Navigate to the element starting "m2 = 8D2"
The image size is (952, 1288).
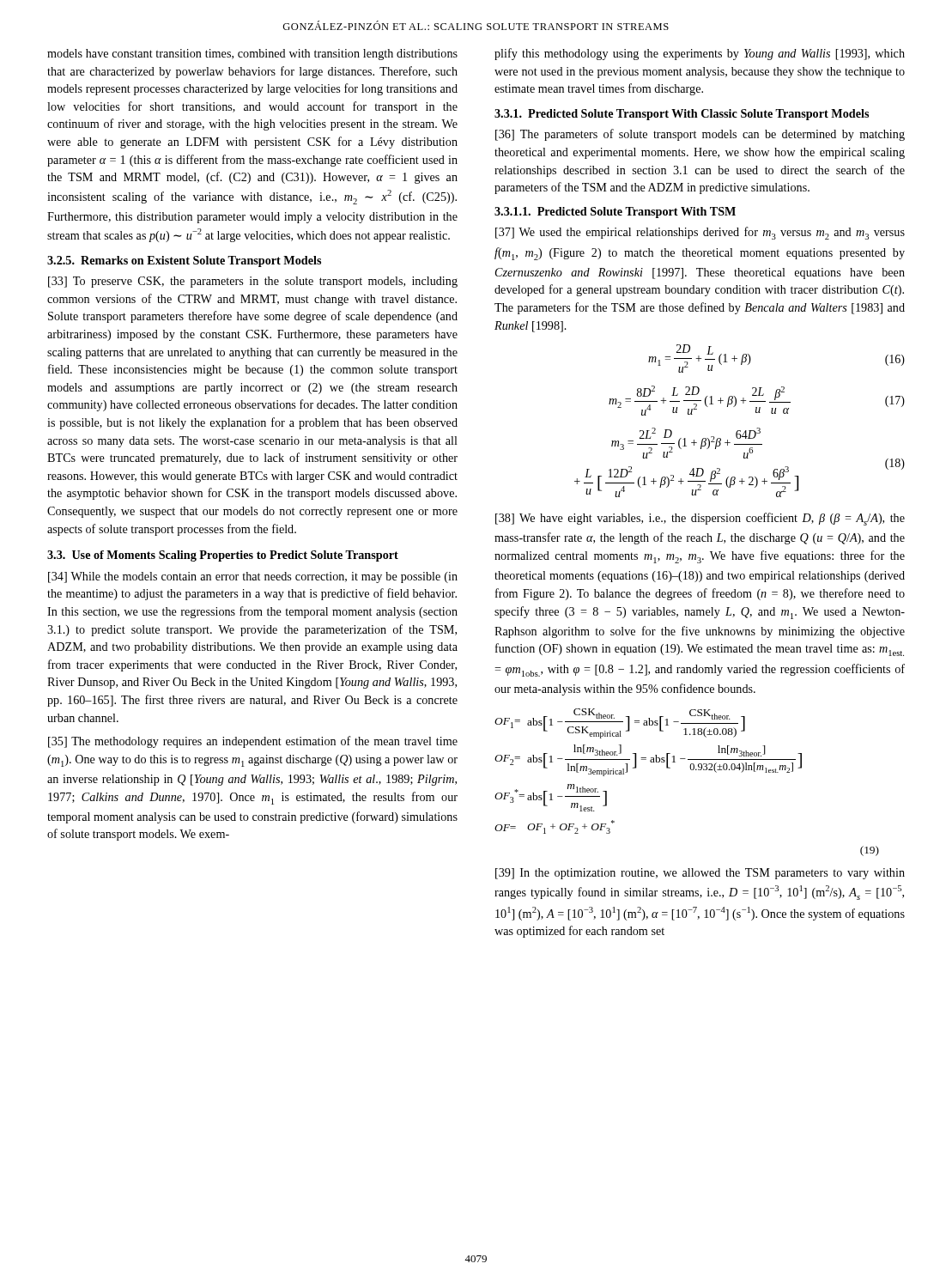(757, 401)
